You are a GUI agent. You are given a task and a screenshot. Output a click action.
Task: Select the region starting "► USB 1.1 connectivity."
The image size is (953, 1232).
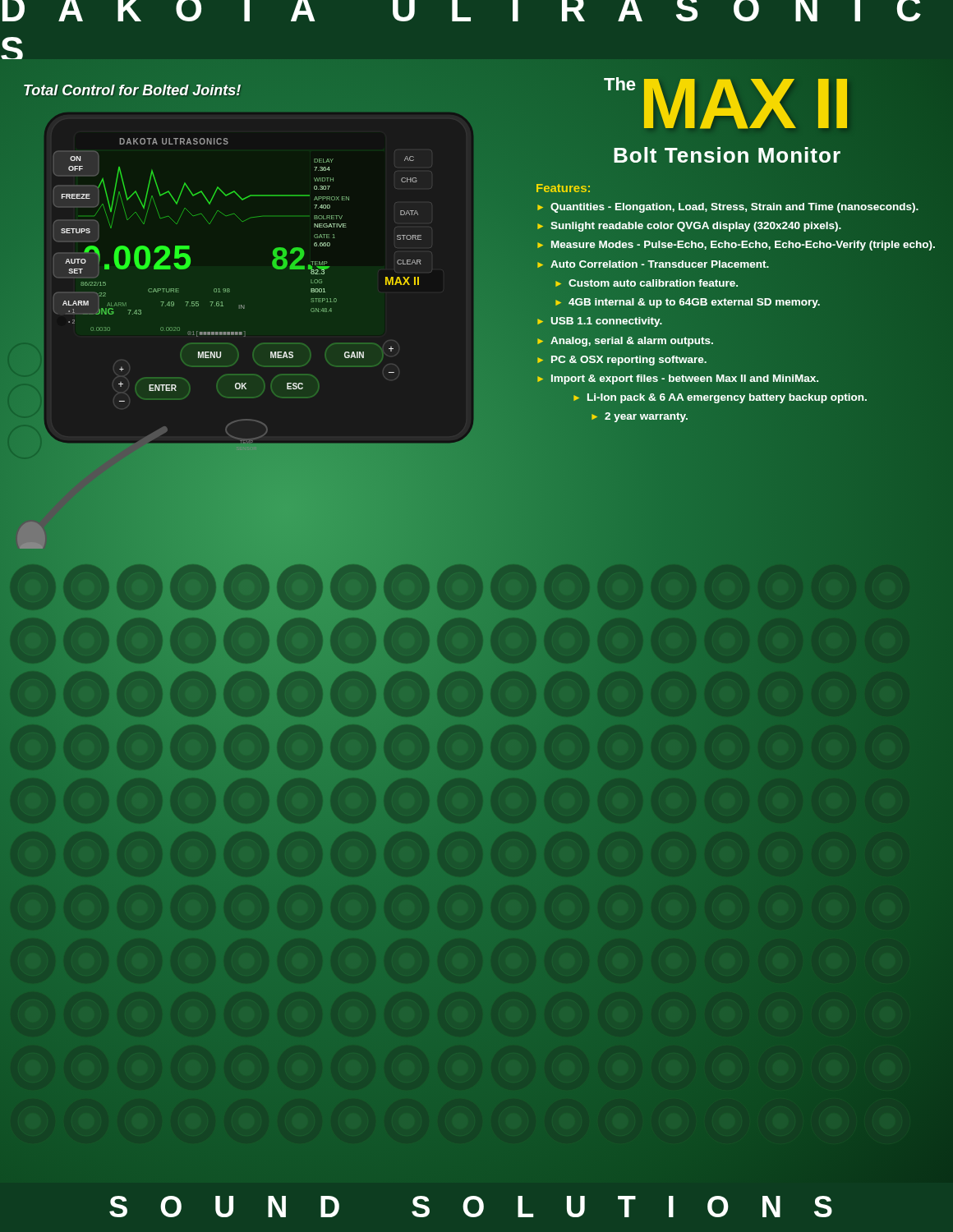[599, 321]
